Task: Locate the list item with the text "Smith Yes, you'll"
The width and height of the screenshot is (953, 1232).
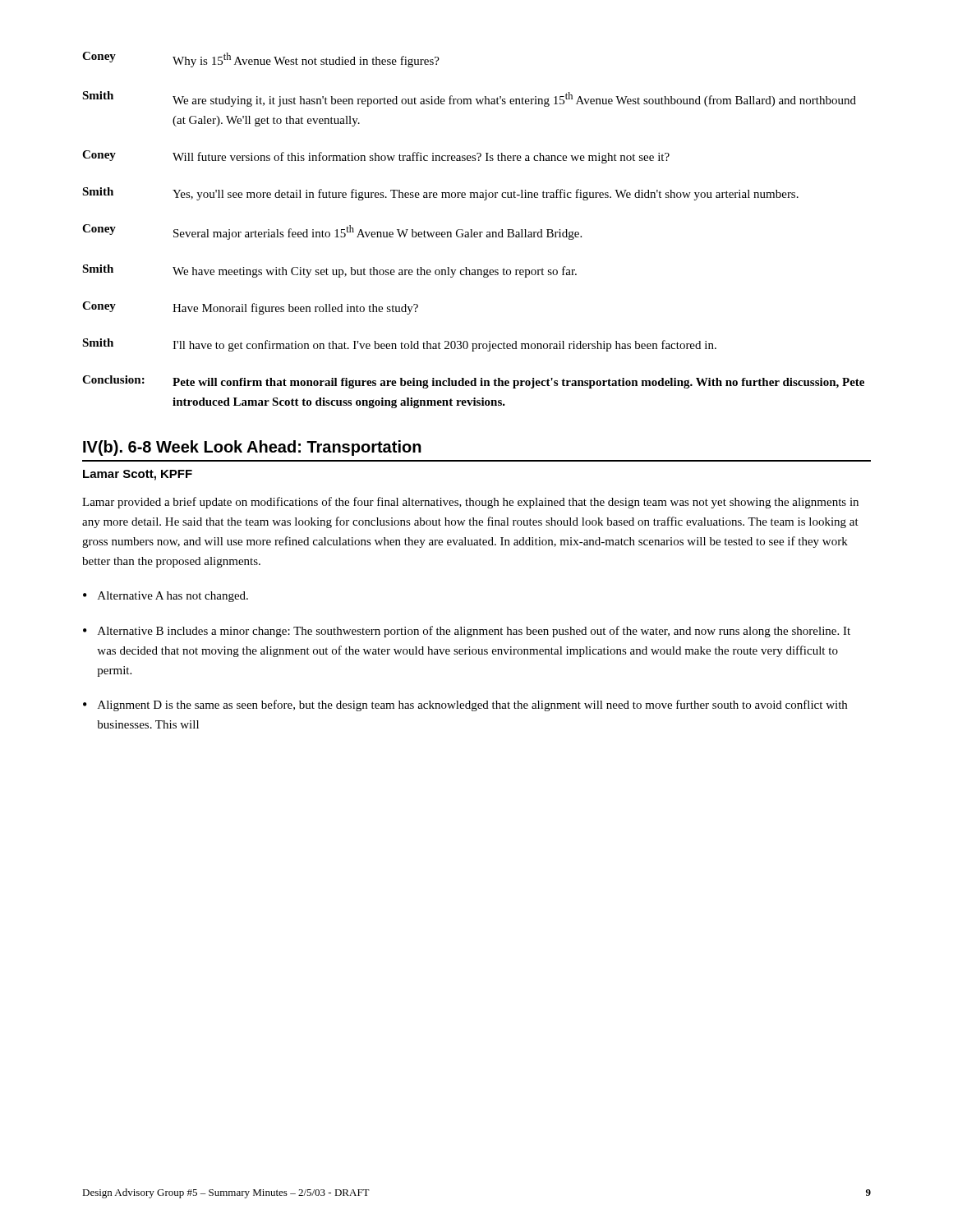Action: point(476,194)
